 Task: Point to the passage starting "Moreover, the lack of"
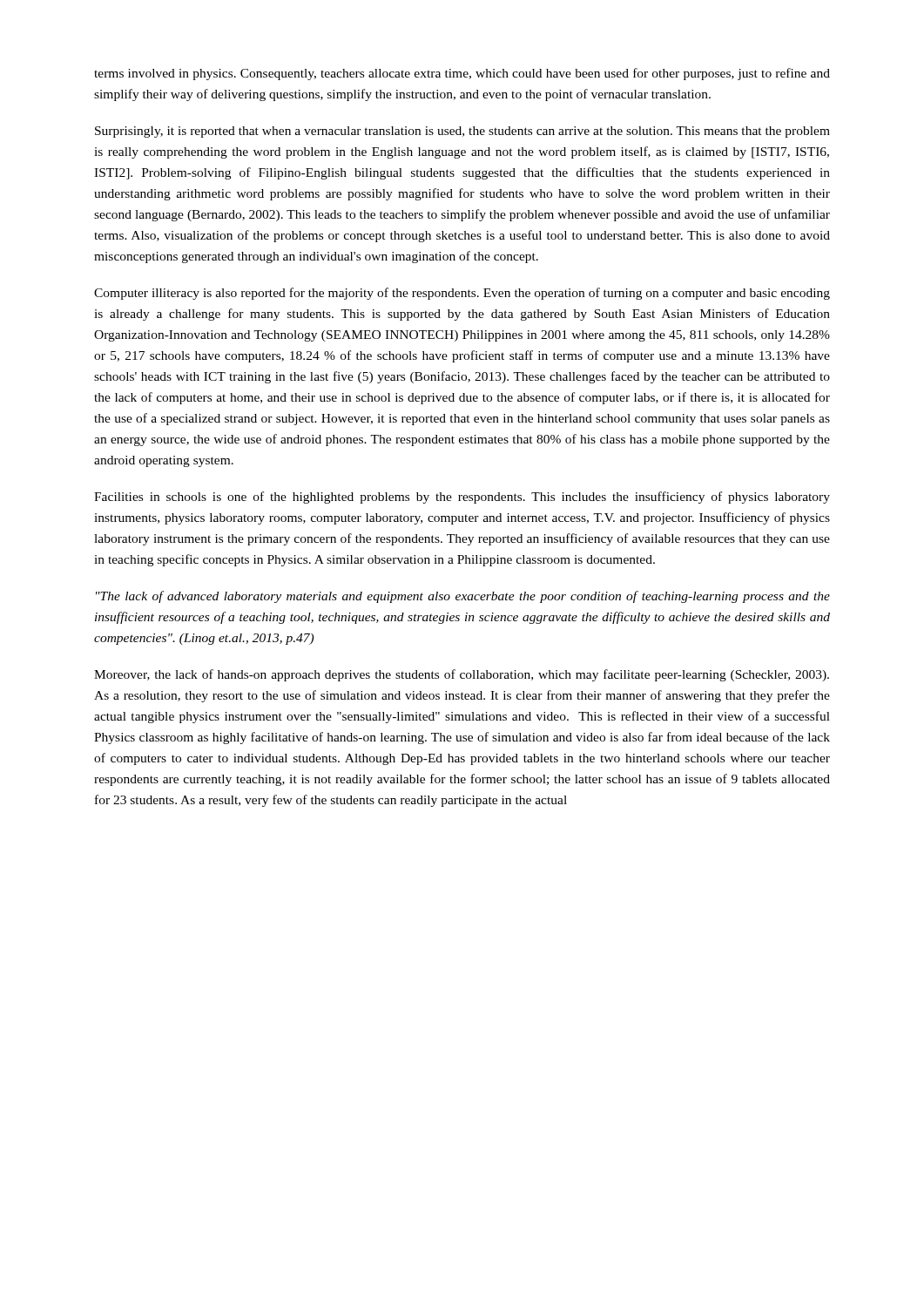coord(462,737)
